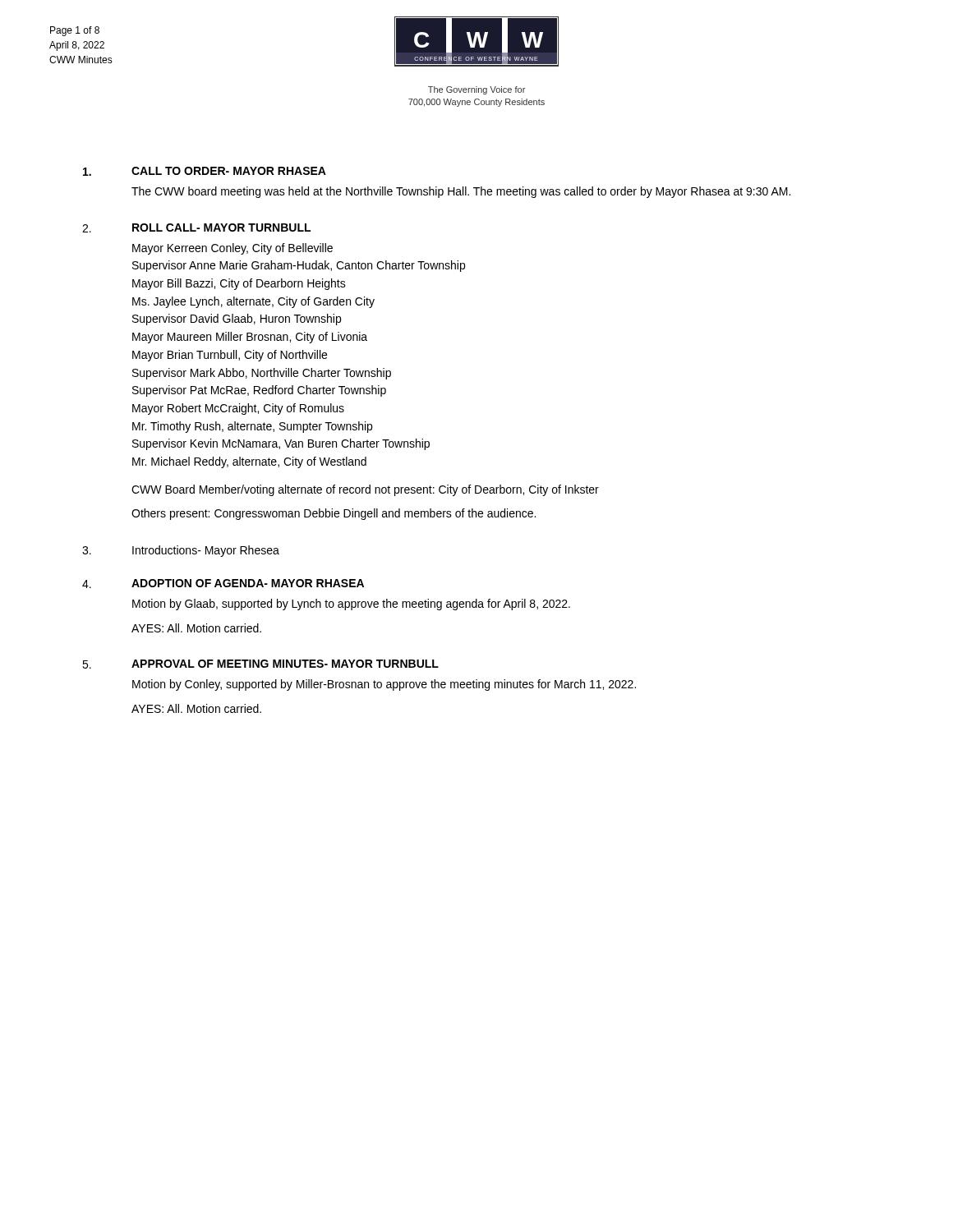This screenshot has width=953, height=1232.
Task: Click on the text that reads "Introductions- Mayor Rhesea"
Action: 205,550
